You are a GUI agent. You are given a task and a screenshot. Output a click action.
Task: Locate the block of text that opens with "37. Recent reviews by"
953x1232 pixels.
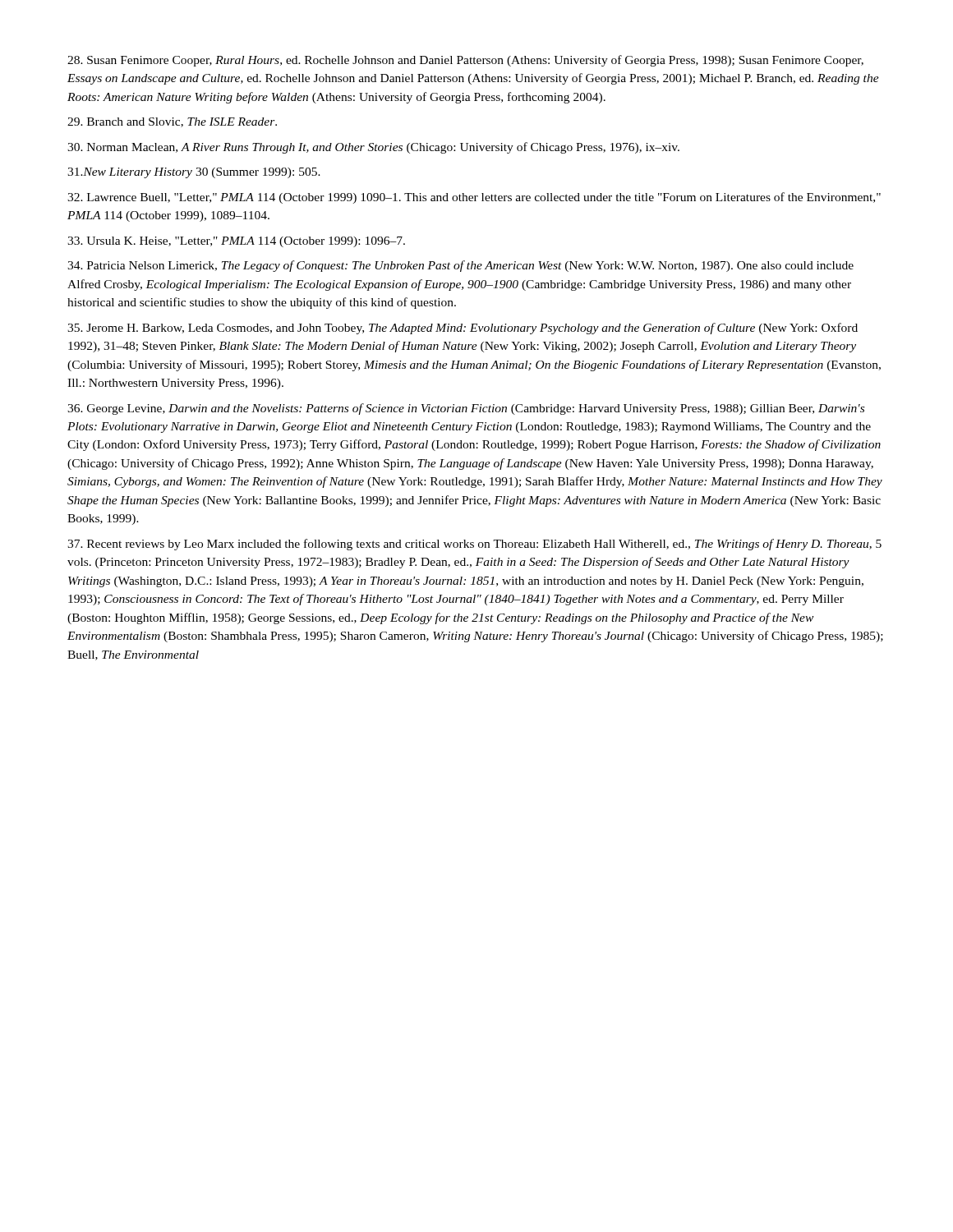[x=475, y=599]
